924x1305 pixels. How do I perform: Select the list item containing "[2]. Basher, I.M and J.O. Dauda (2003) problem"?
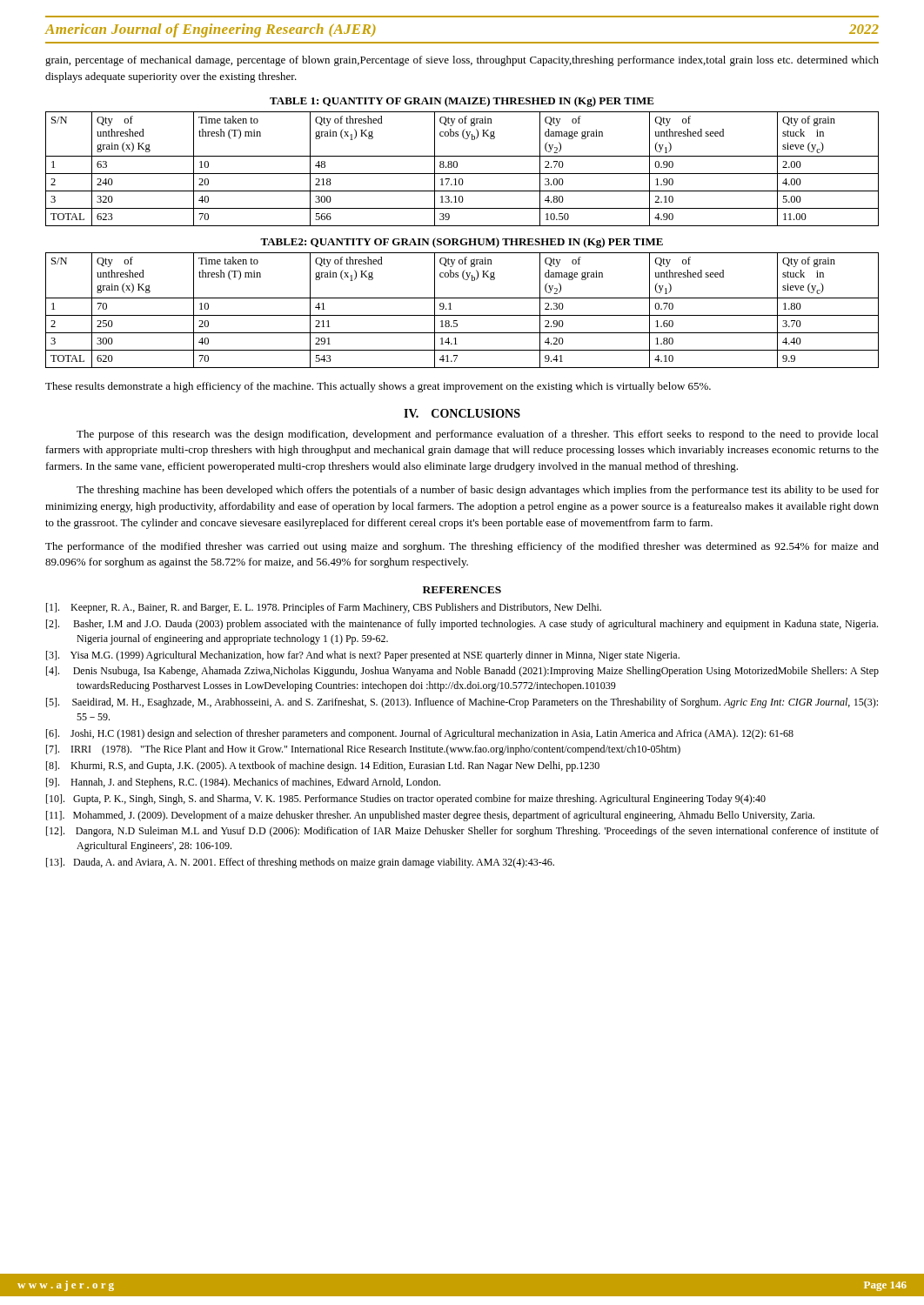tap(462, 631)
